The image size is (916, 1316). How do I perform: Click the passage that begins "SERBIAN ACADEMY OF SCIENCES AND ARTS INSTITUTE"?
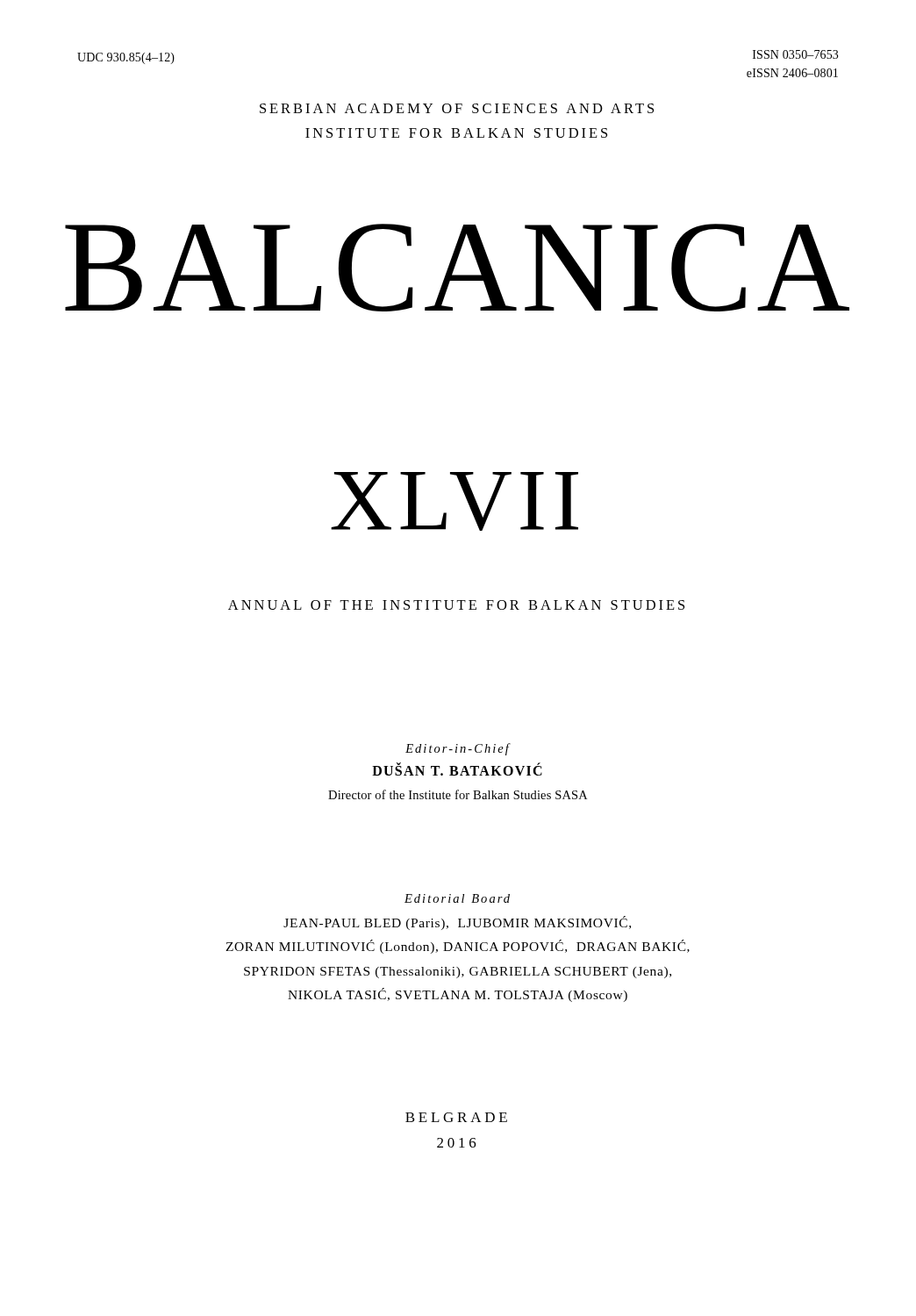click(x=458, y=121)
